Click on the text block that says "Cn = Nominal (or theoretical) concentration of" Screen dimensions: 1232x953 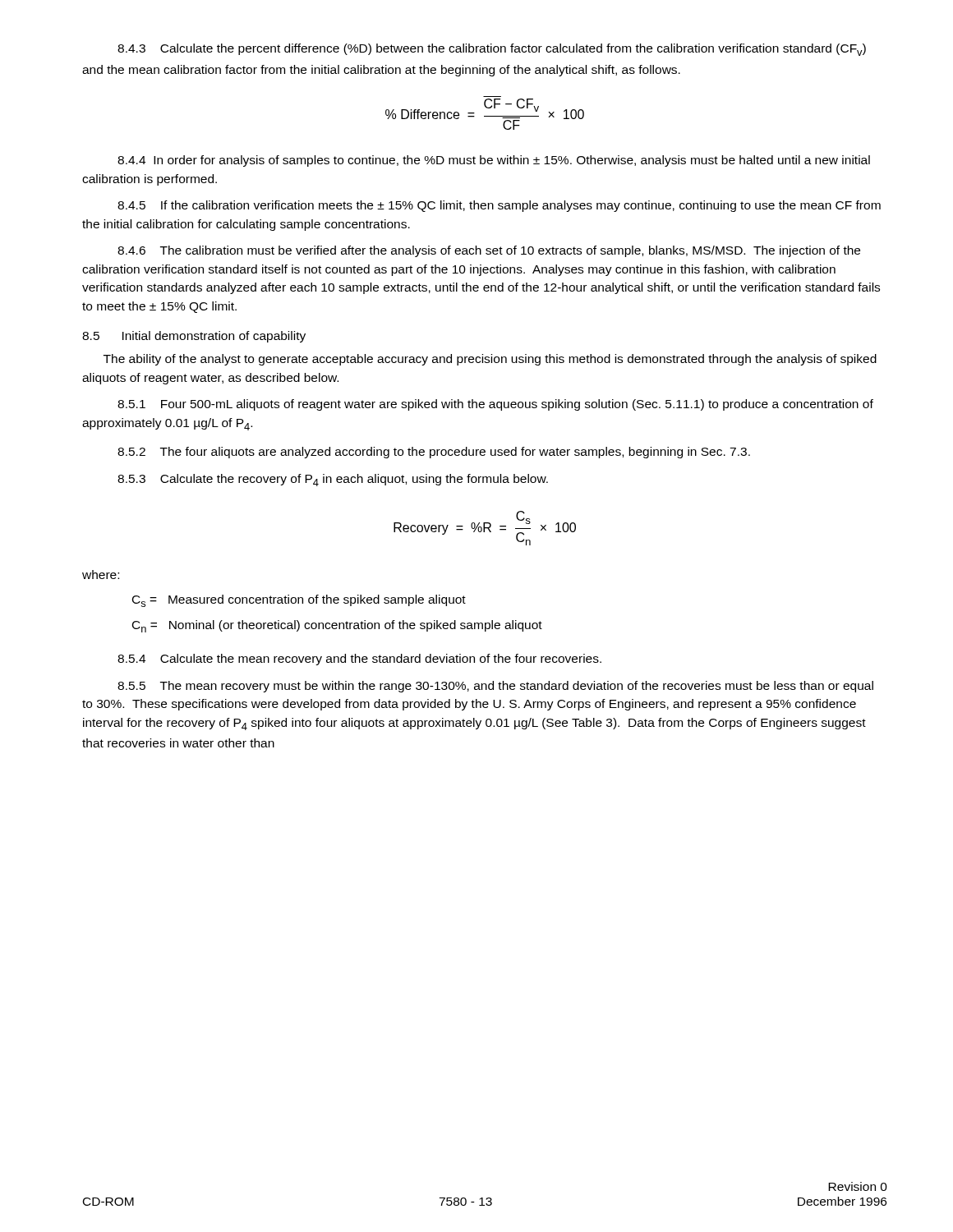[337, 627]
